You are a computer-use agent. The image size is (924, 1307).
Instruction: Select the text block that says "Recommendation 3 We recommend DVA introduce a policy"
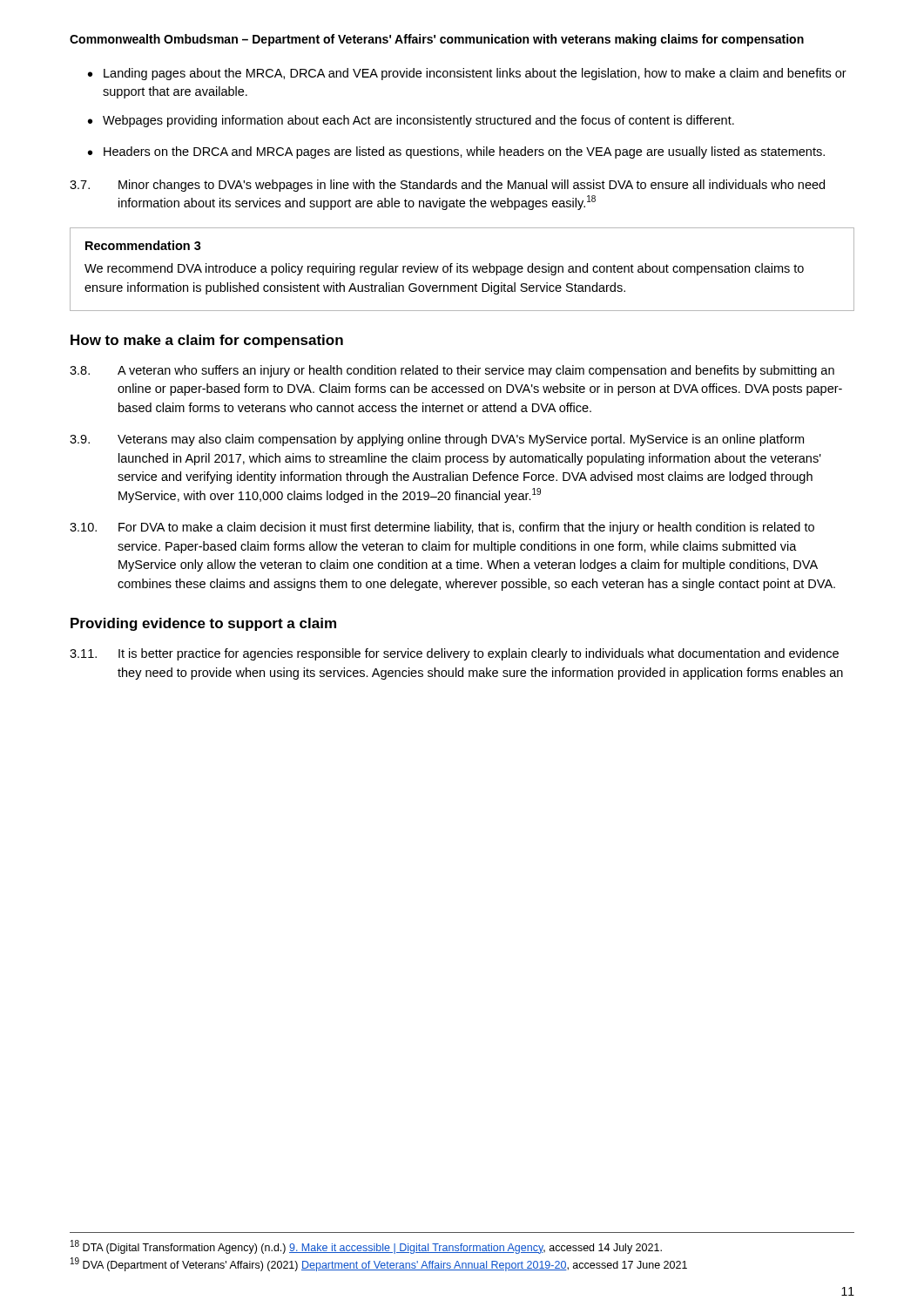point(462,268)
